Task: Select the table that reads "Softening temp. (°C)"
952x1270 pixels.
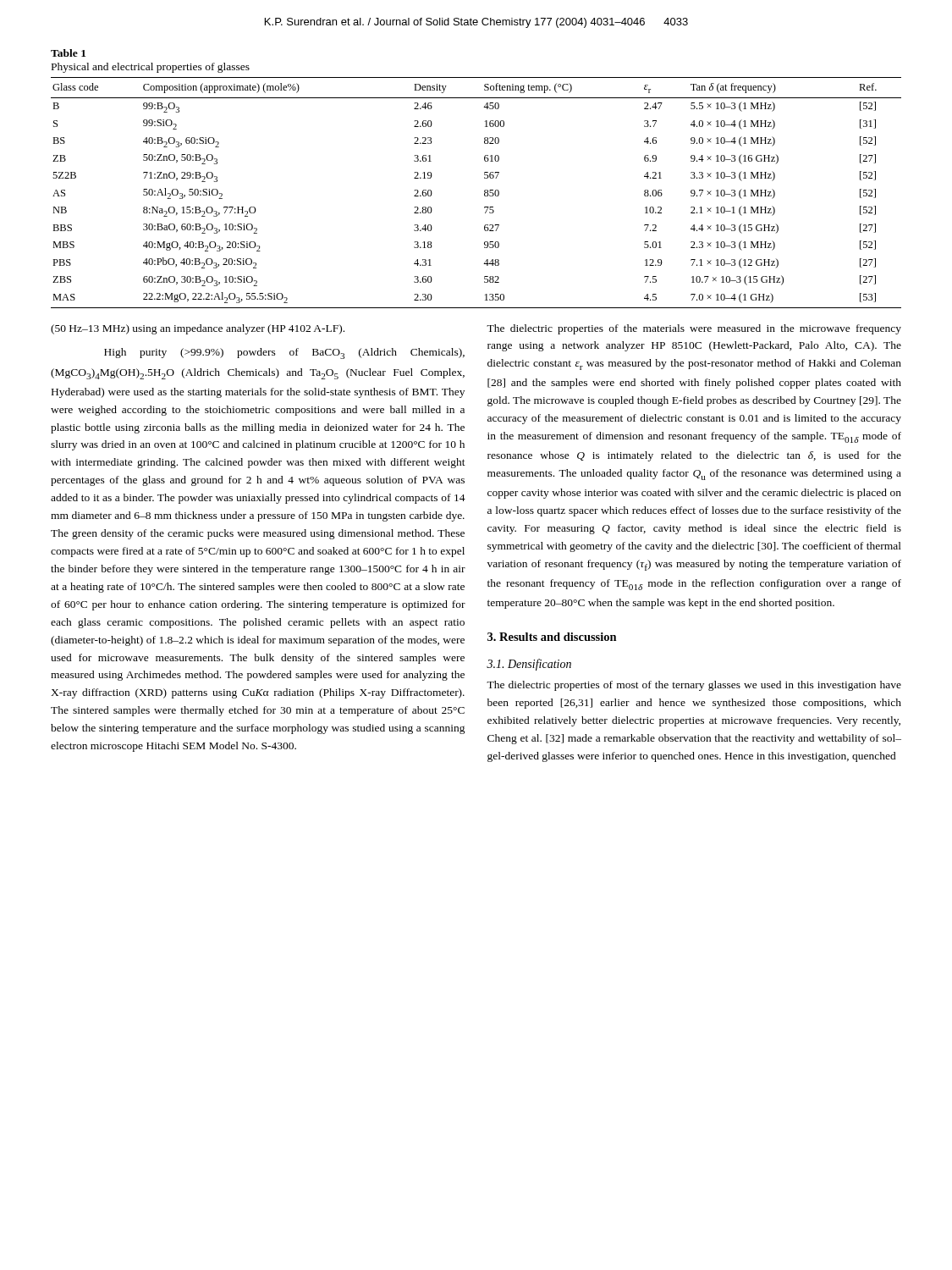Action: coord(476,192)
